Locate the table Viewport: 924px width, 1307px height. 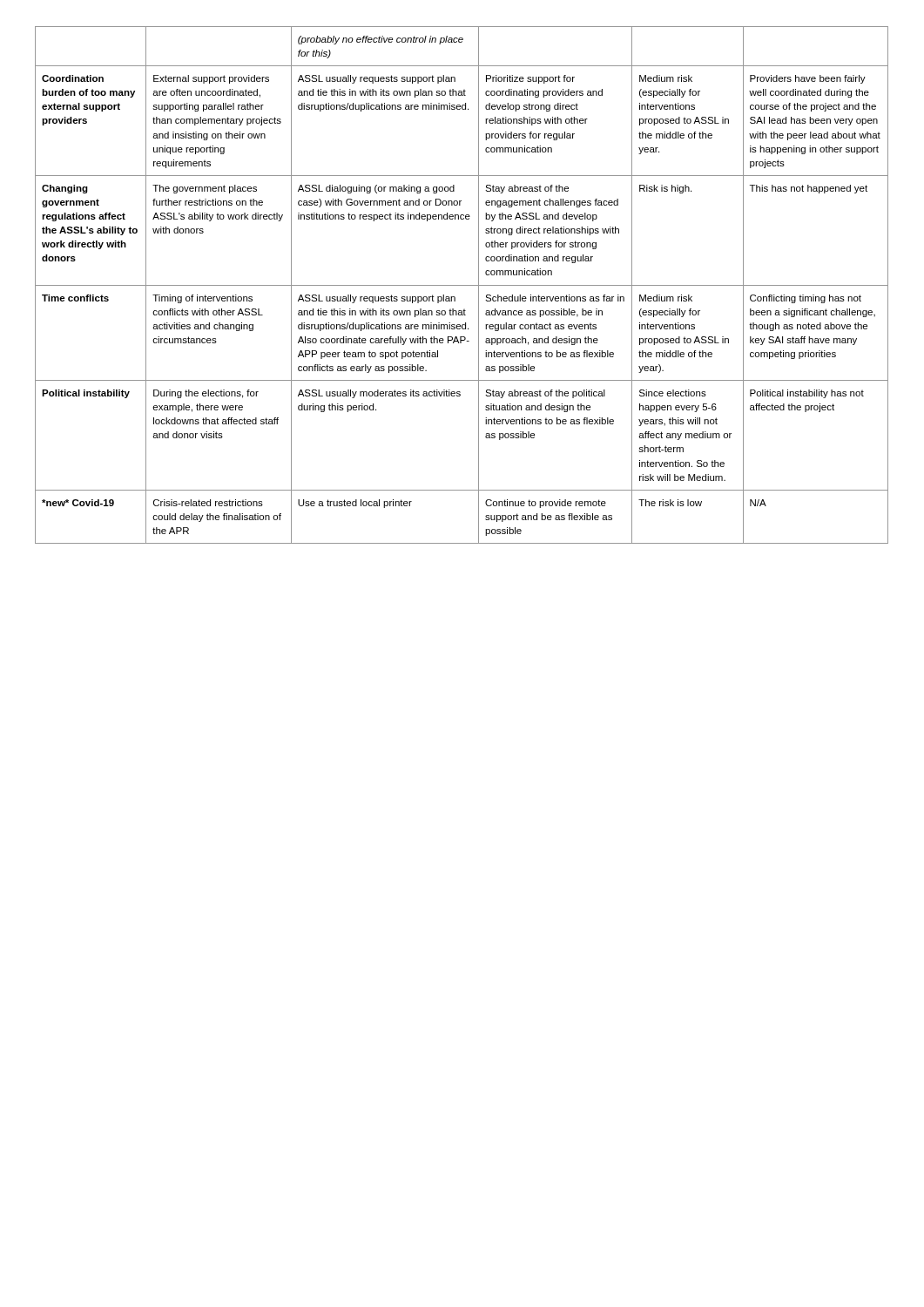click(462, 285)
